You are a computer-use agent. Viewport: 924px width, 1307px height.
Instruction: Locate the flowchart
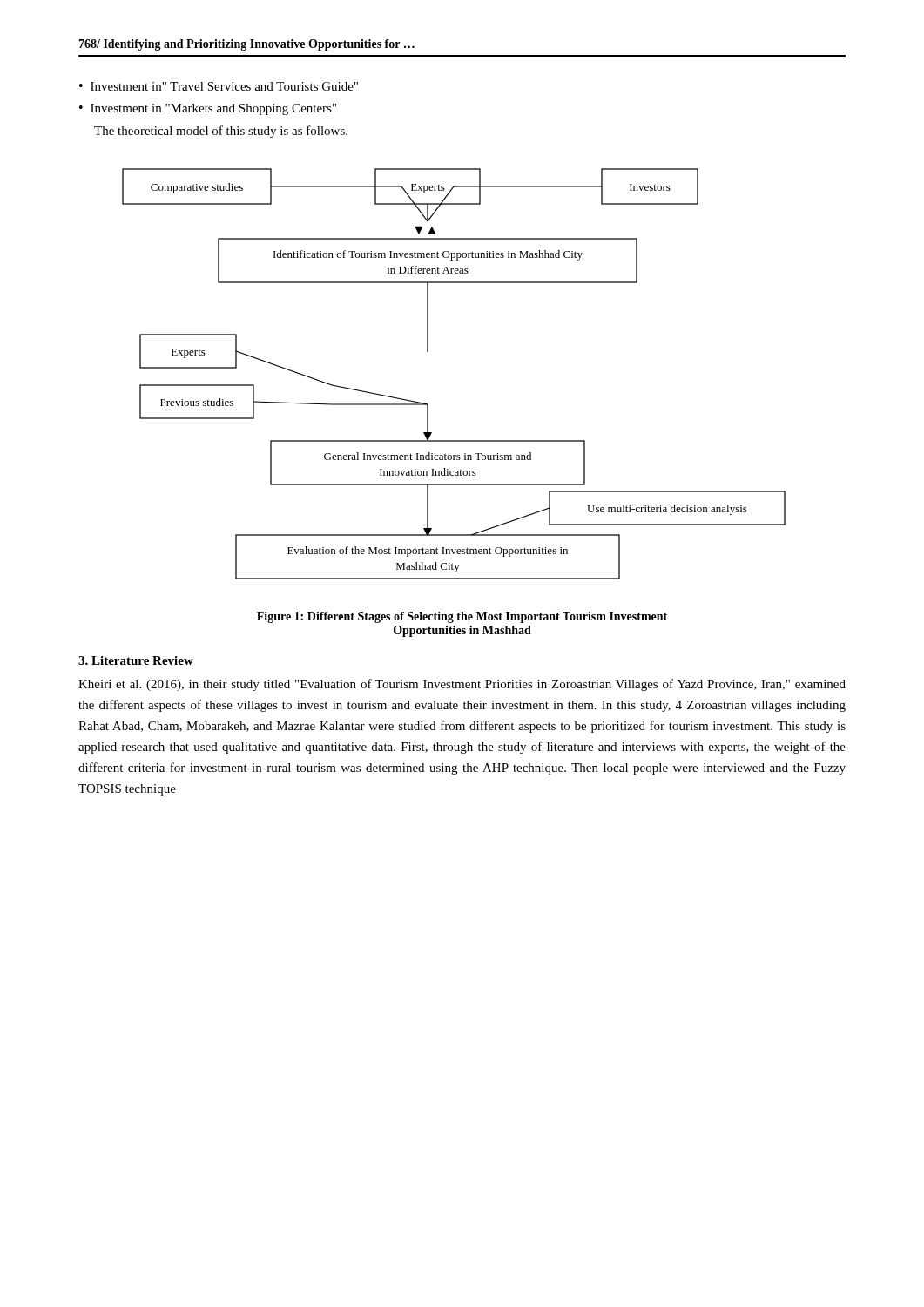[x=462, y=378]
